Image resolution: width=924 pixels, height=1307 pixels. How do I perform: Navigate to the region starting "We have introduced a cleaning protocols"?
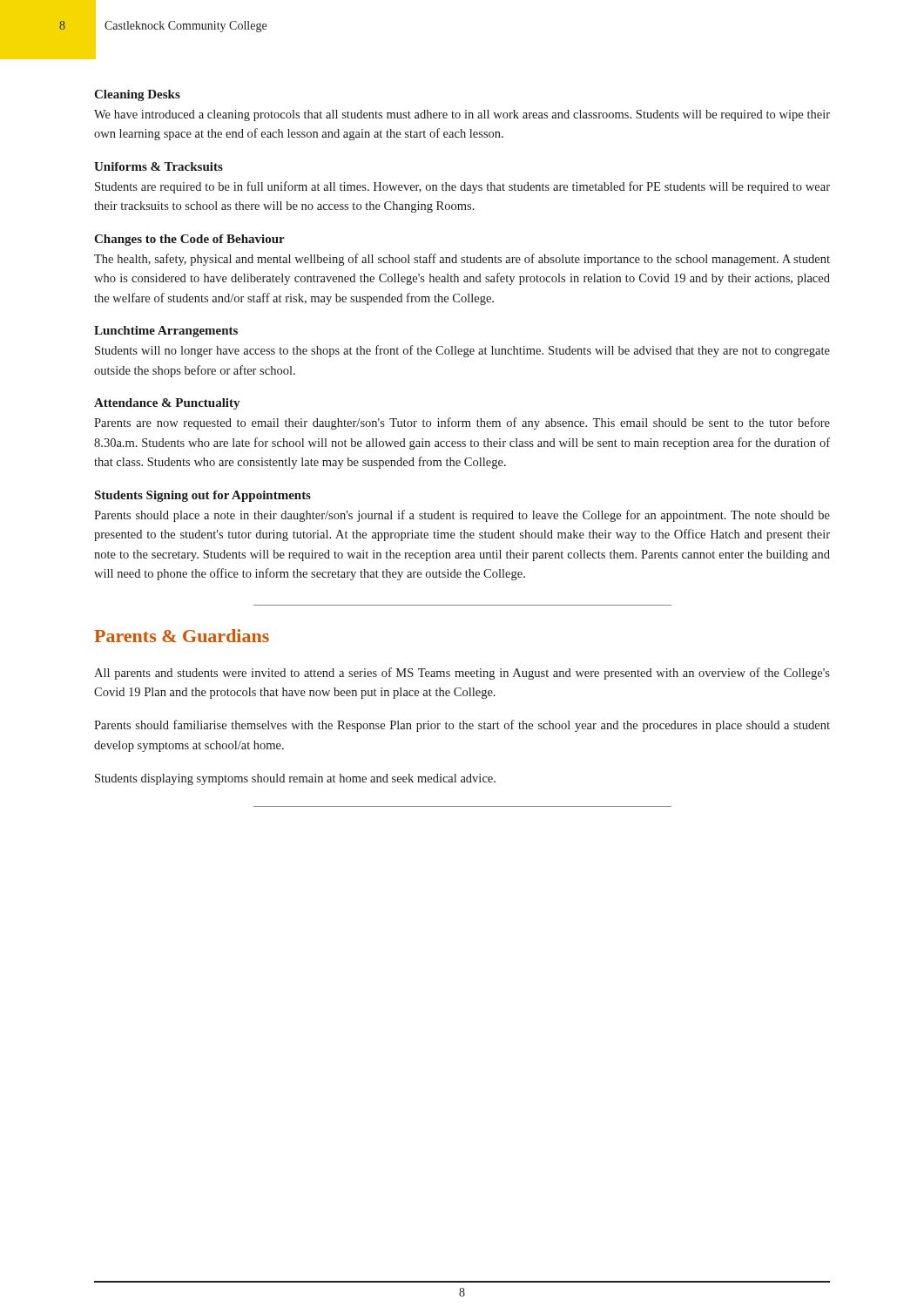pos(462,124)
